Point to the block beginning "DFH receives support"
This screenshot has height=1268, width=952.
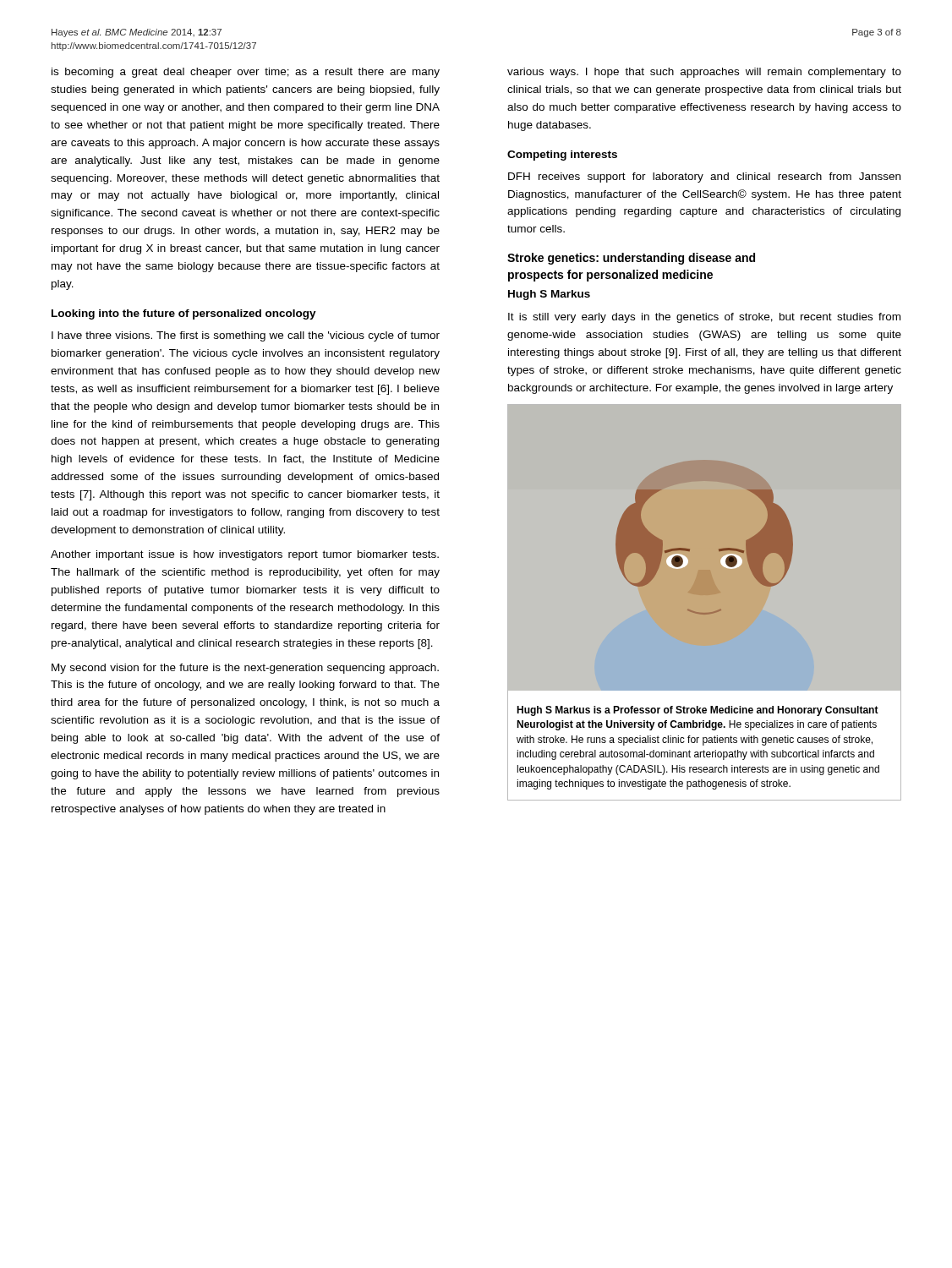coord(704,203)
